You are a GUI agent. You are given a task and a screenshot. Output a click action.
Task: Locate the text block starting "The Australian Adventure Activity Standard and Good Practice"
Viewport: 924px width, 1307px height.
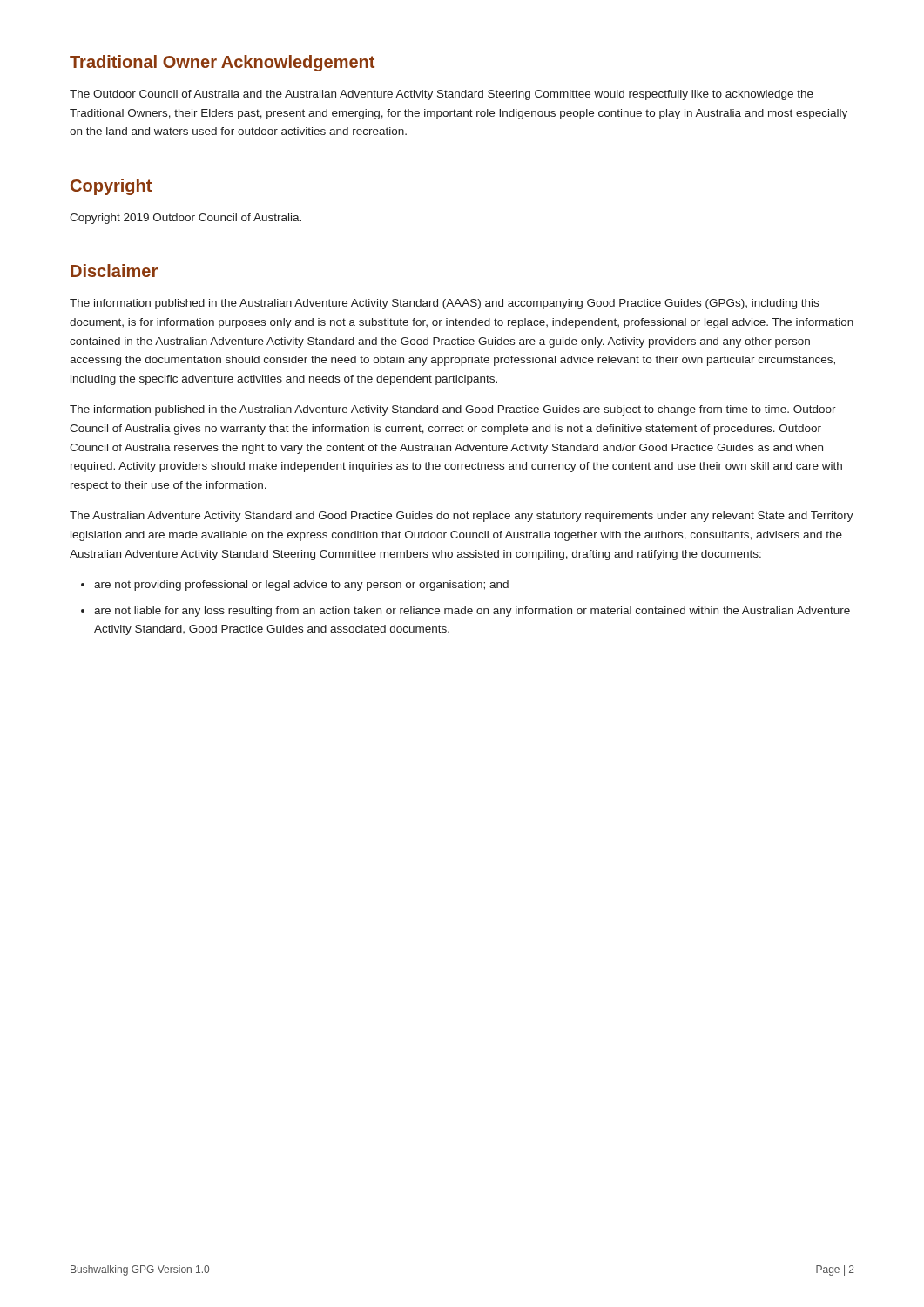click(x=462, y=535)
